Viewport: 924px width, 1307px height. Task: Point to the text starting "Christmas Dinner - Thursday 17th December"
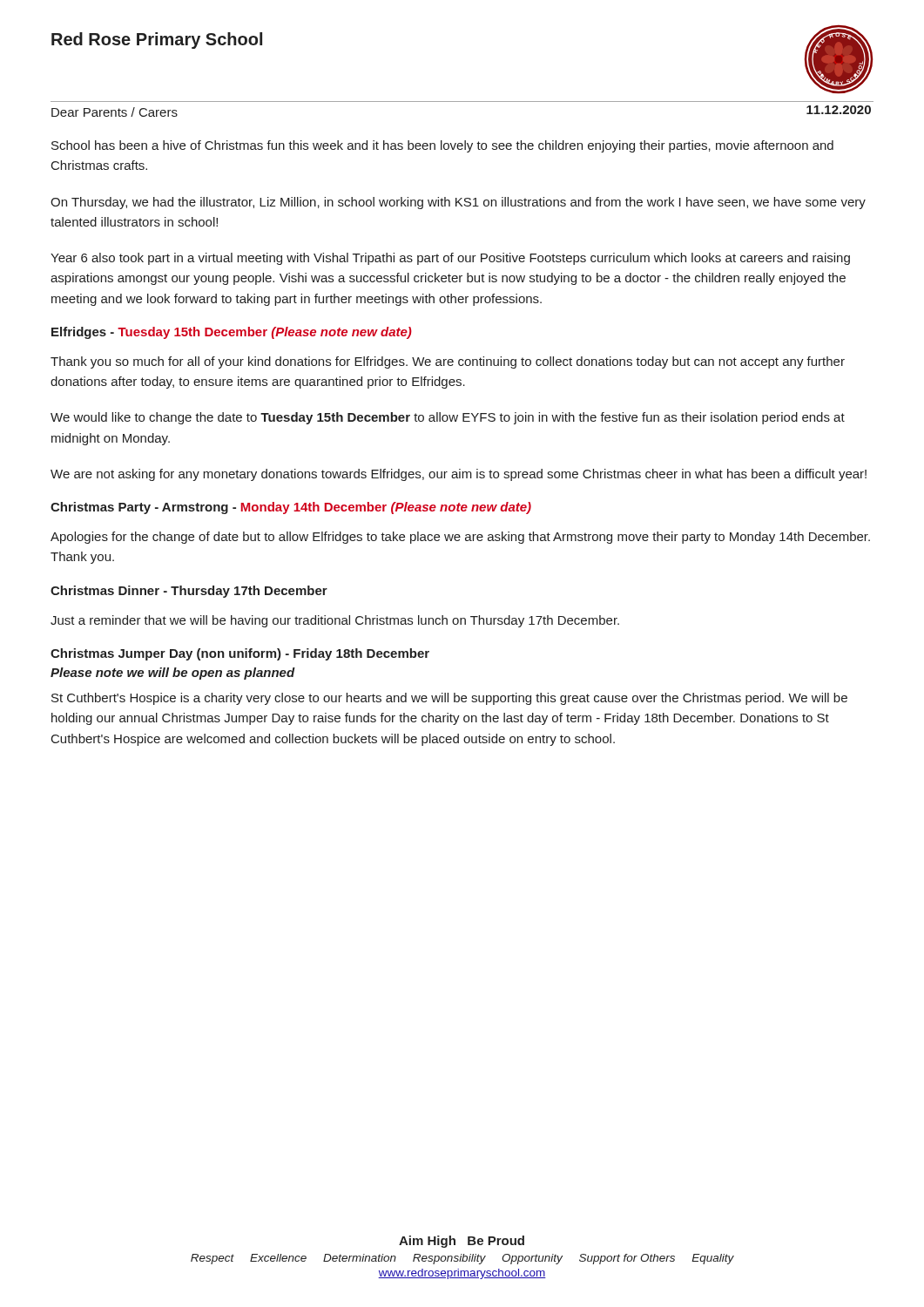(189, 590)
